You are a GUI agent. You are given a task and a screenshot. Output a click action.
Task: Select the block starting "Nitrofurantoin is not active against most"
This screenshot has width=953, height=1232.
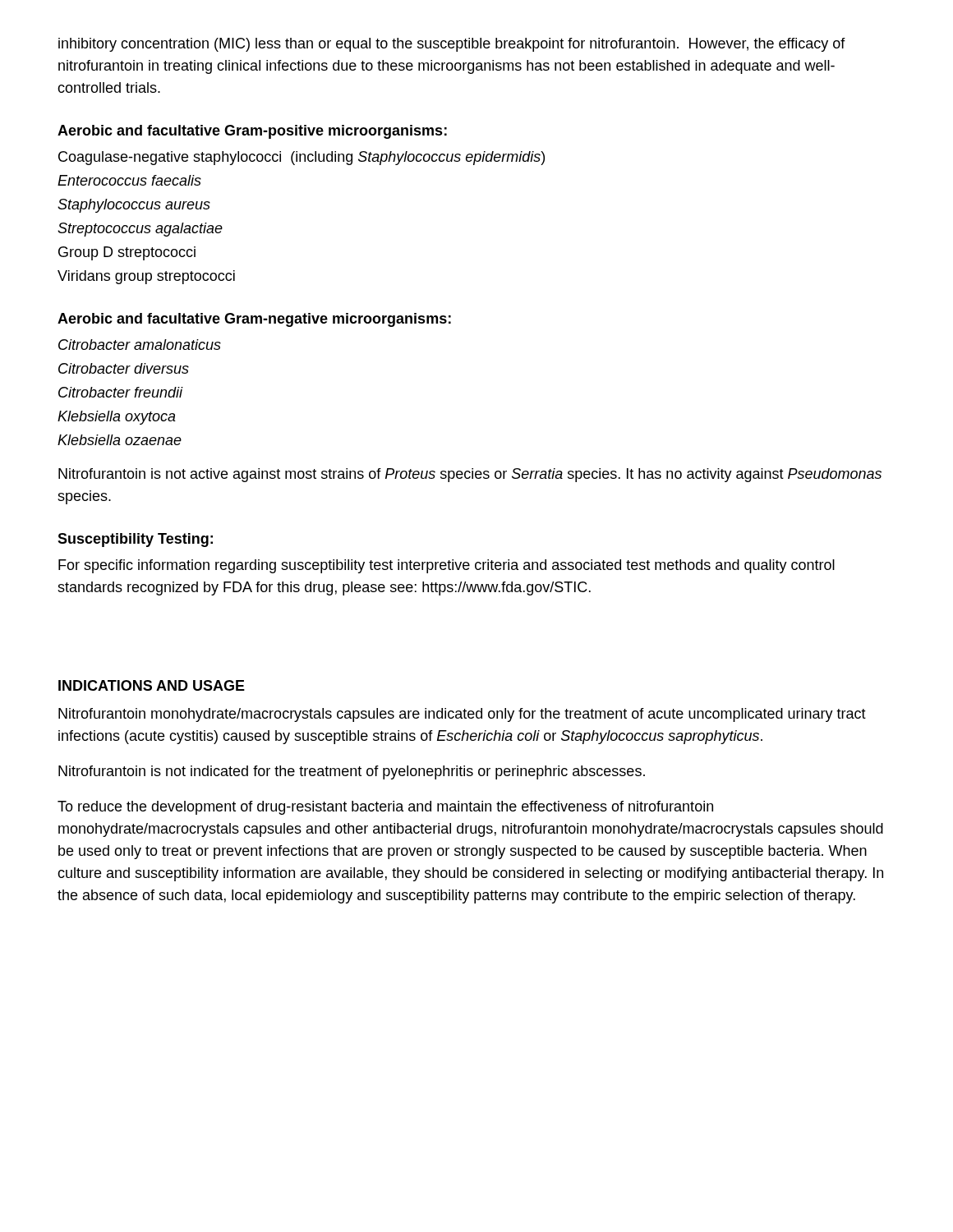470,485
